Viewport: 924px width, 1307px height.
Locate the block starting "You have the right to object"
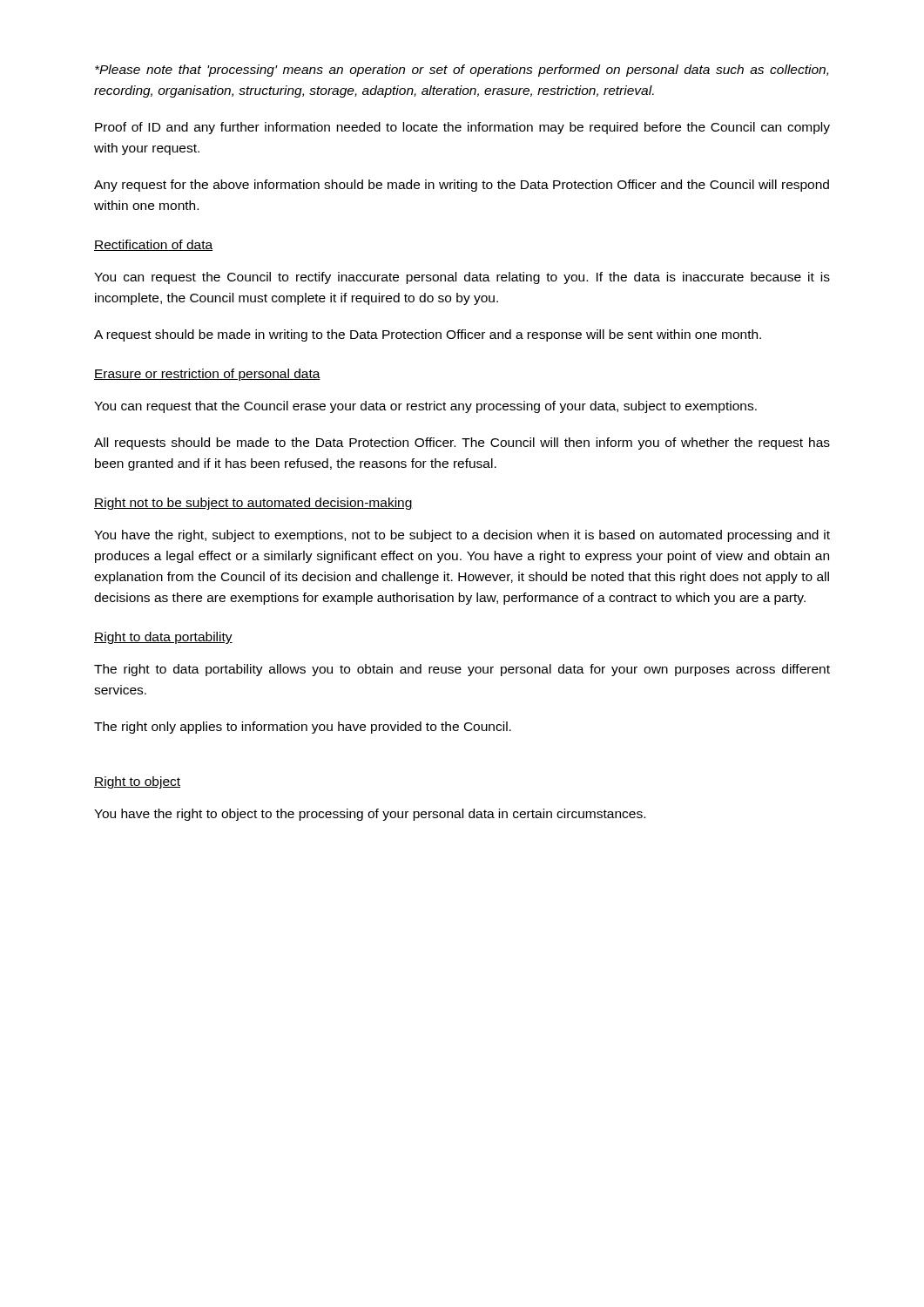370,814
